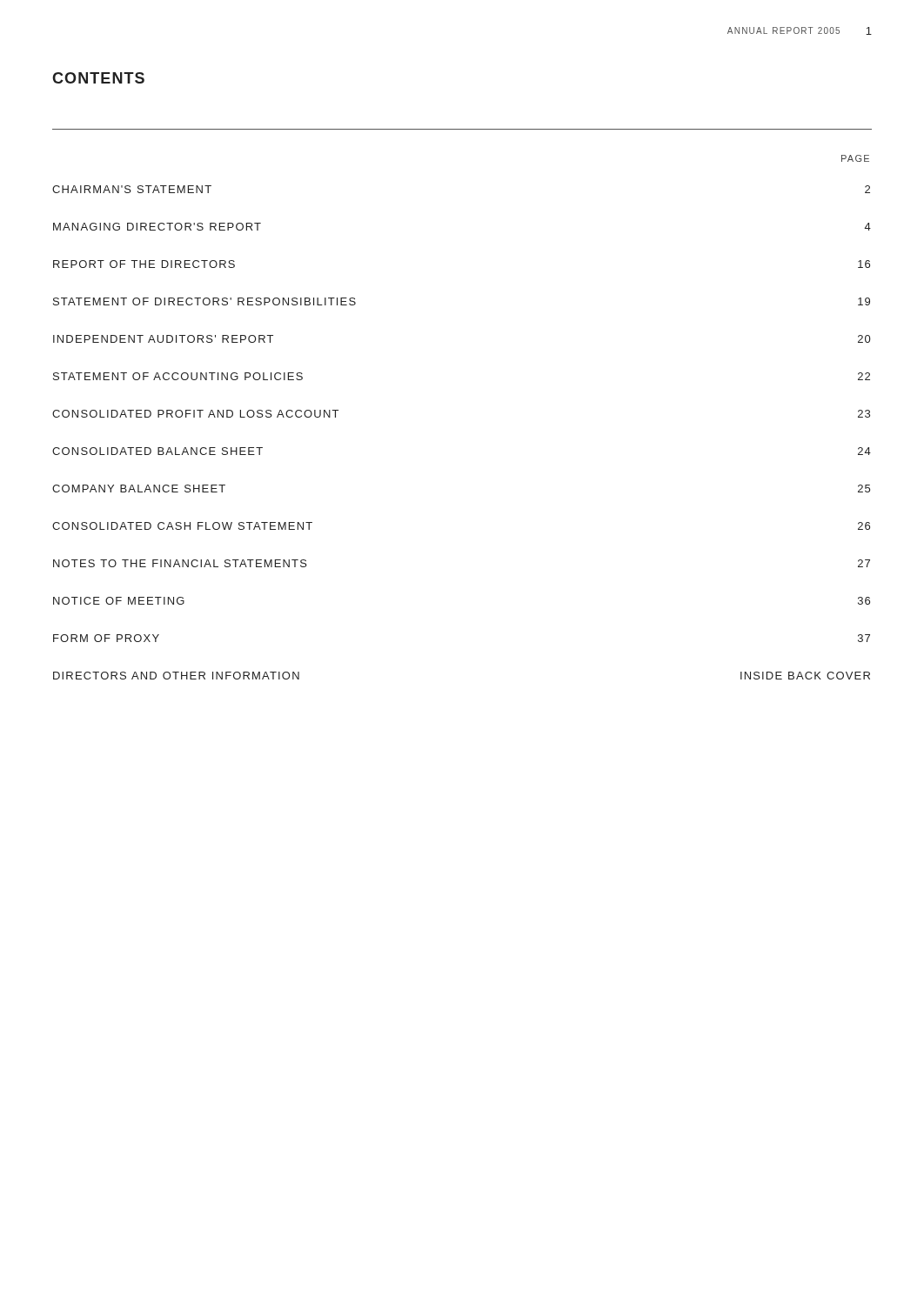Screen dimensions: 1305x924
Task: Select the title
Action: 99,78
